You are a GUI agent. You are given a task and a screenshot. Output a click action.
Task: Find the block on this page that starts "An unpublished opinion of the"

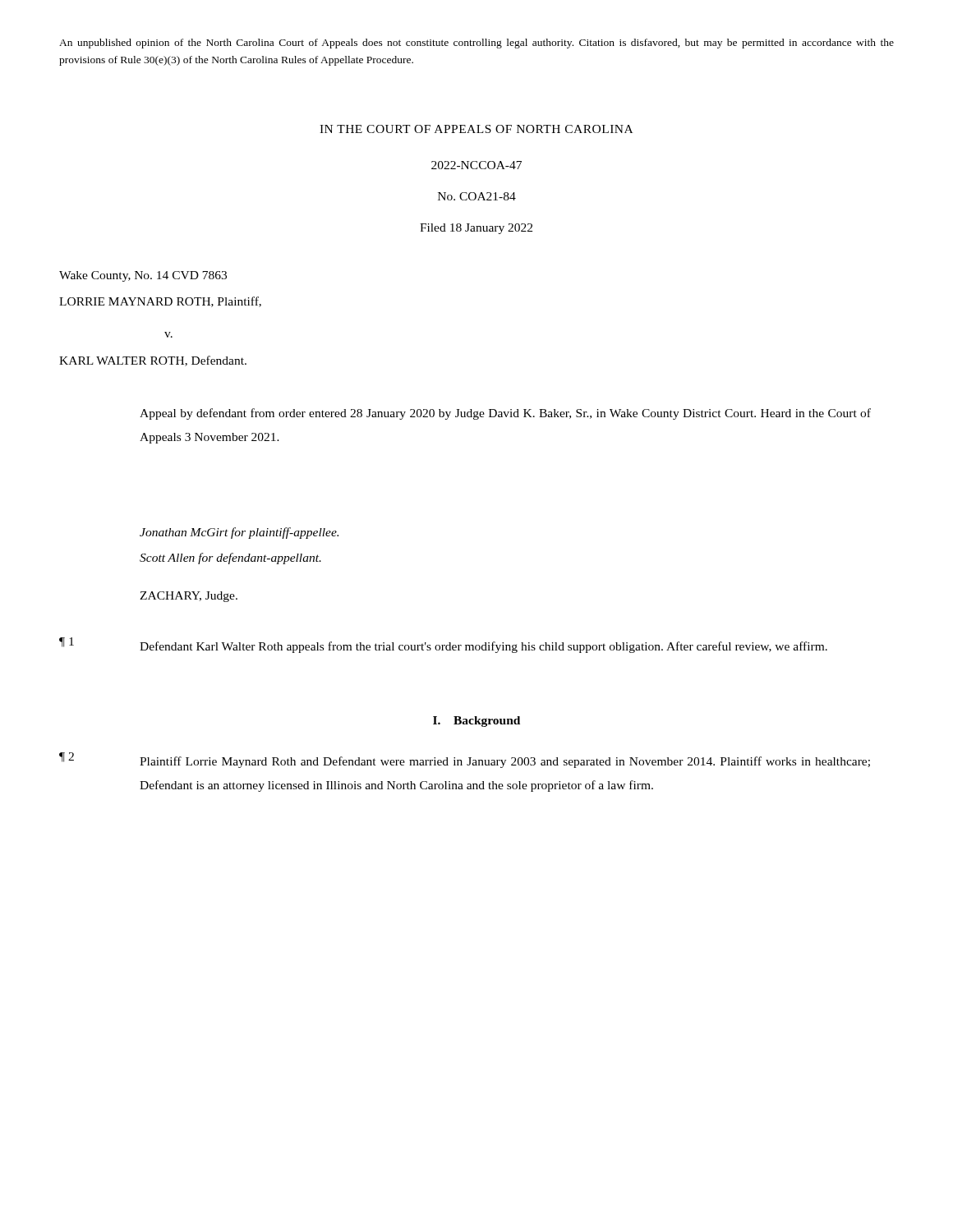[476, 51]
